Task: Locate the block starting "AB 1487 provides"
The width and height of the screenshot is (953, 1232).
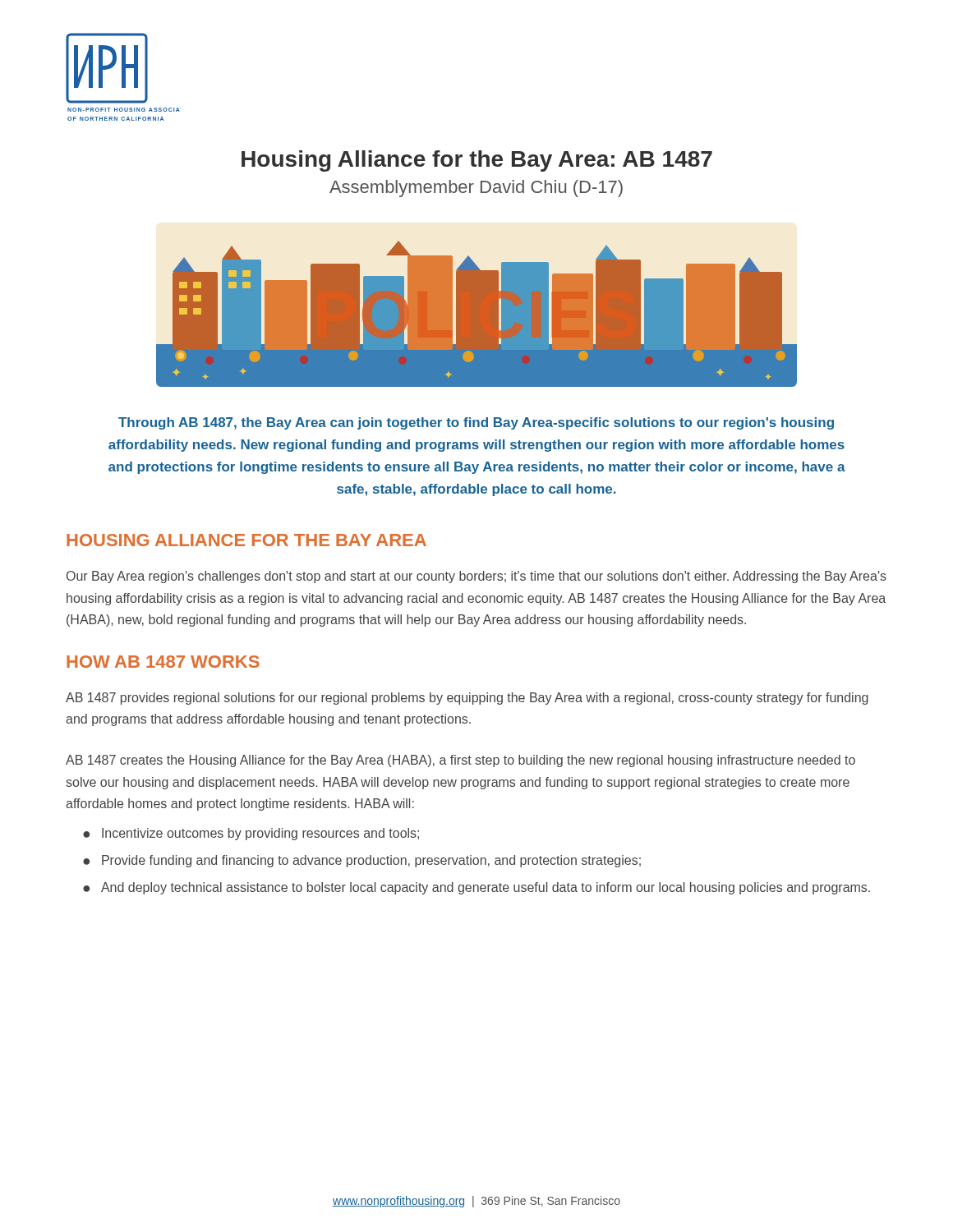Action: click(x=467, y=708)
